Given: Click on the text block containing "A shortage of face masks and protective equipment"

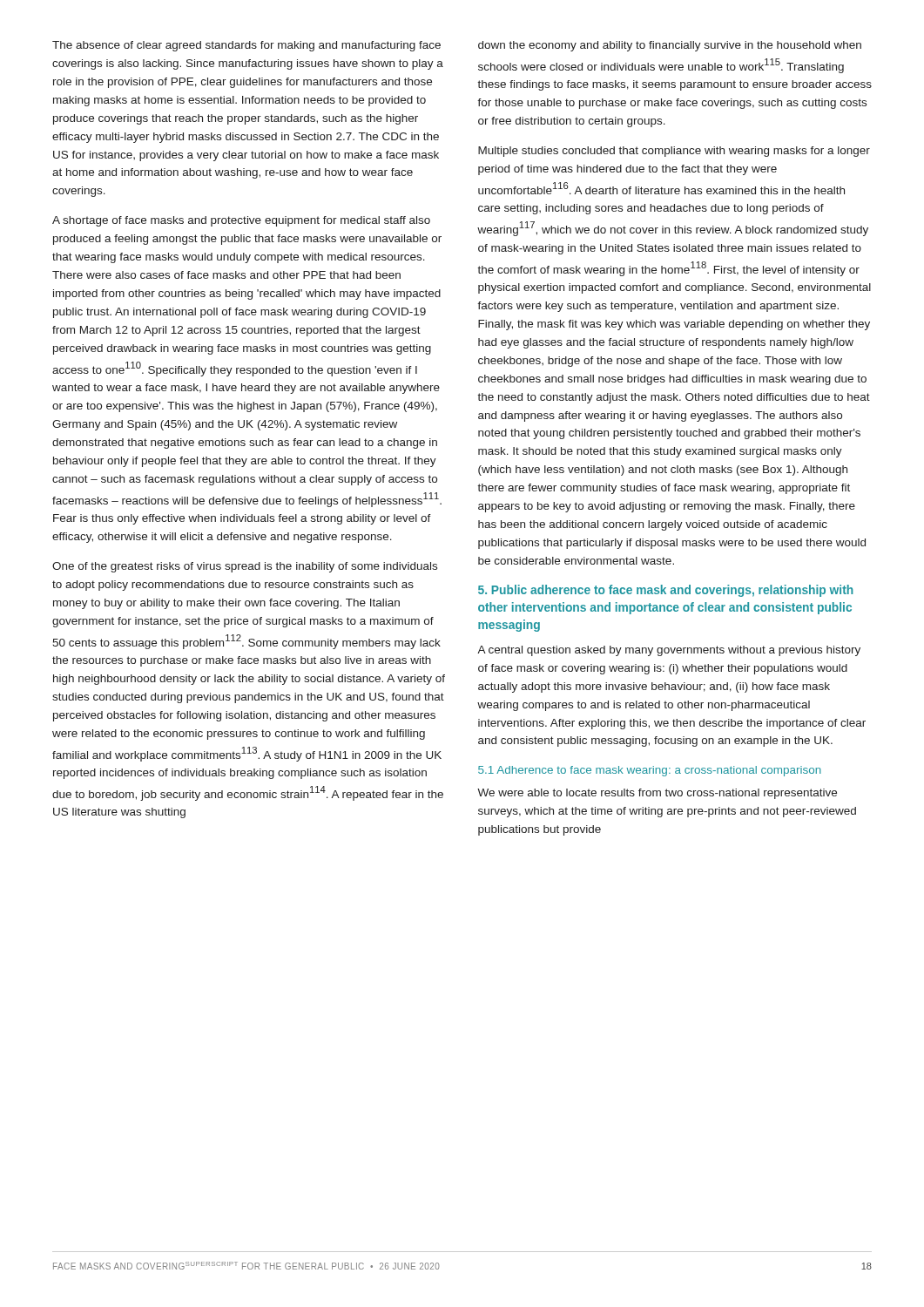Looking at the screenshot, I should click(x=249, y=379).
